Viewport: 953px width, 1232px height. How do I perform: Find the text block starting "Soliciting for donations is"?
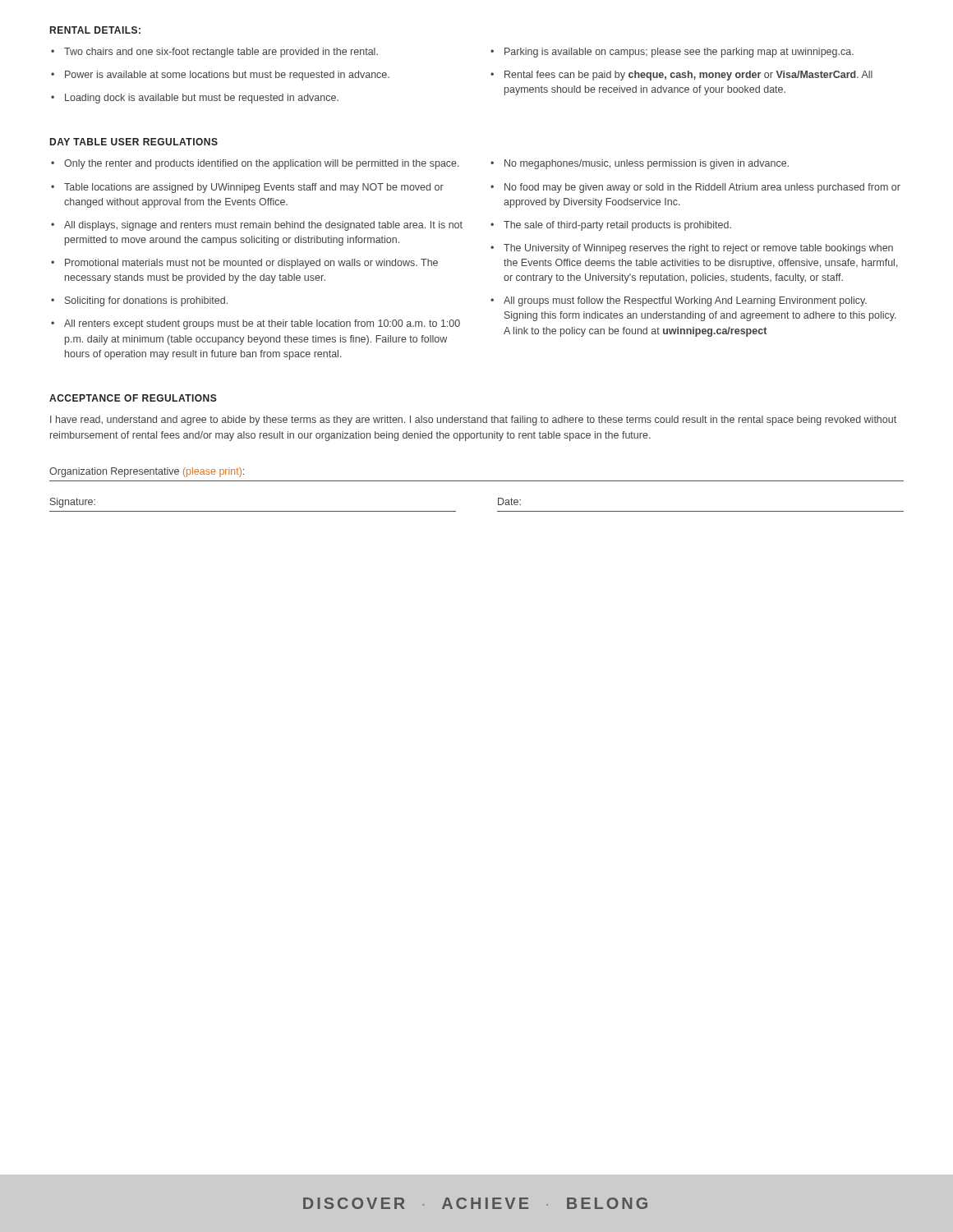[146, 301]
